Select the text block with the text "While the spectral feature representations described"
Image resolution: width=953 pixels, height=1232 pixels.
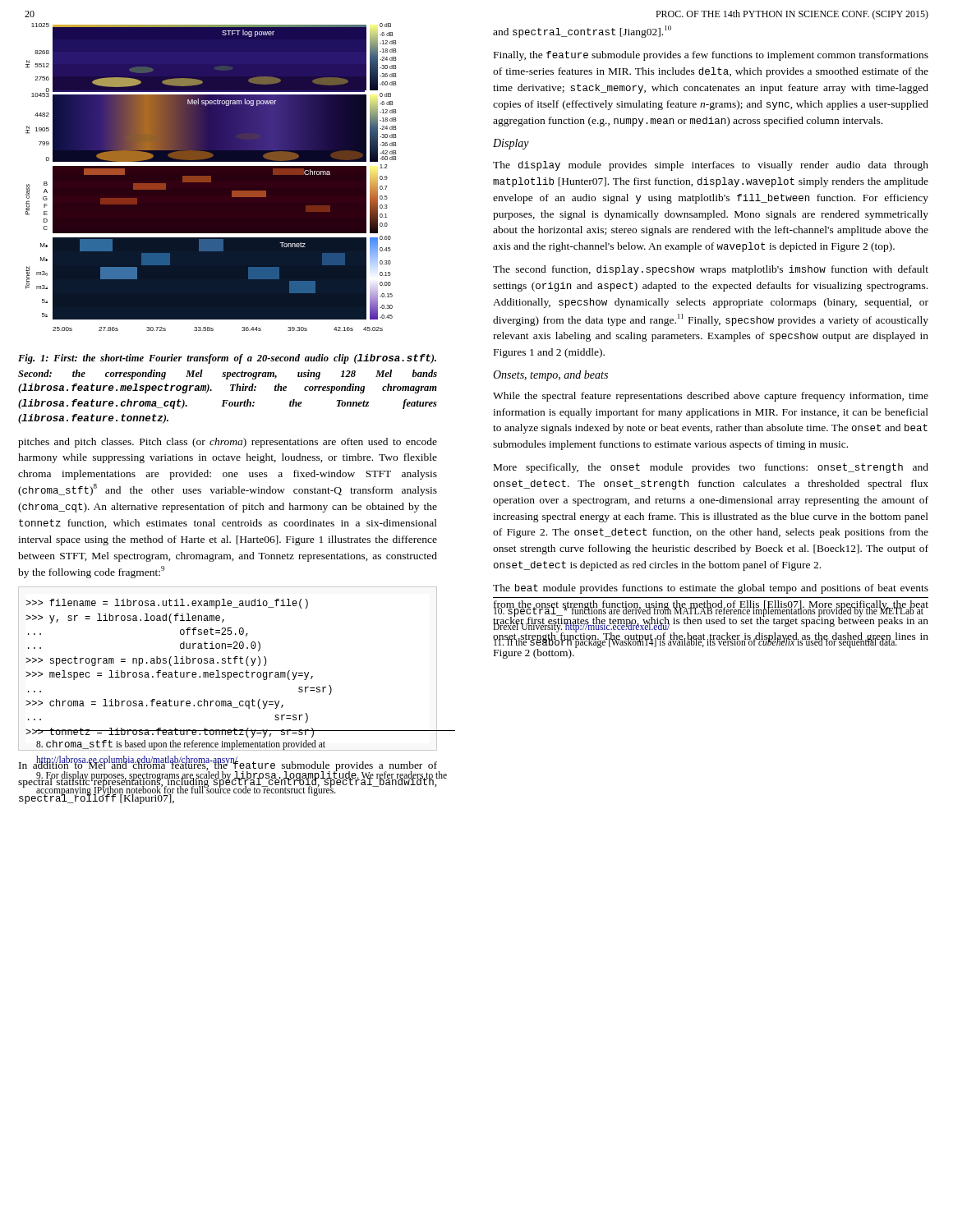(x=711, y=524)
